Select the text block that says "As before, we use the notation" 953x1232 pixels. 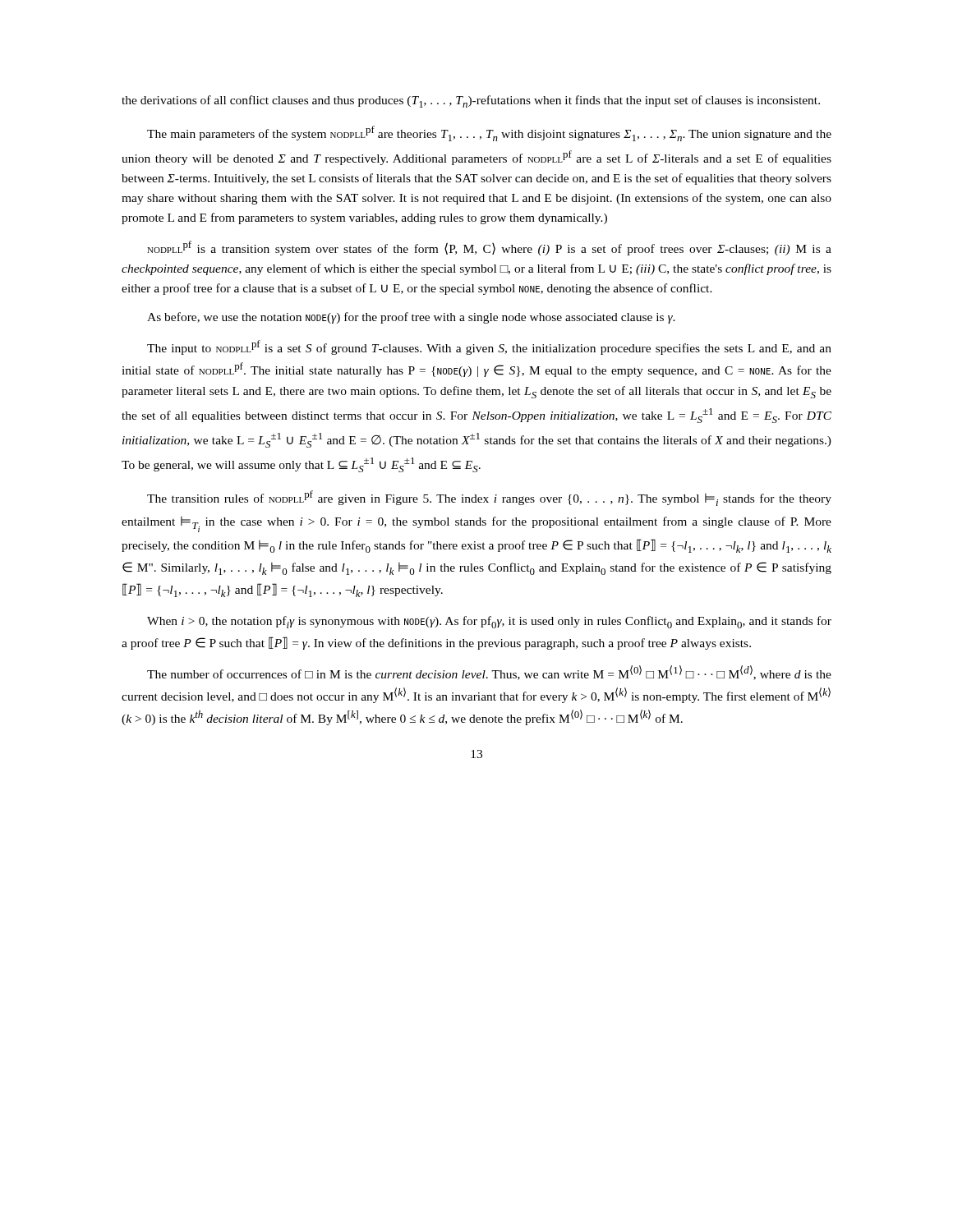[476, 317]
